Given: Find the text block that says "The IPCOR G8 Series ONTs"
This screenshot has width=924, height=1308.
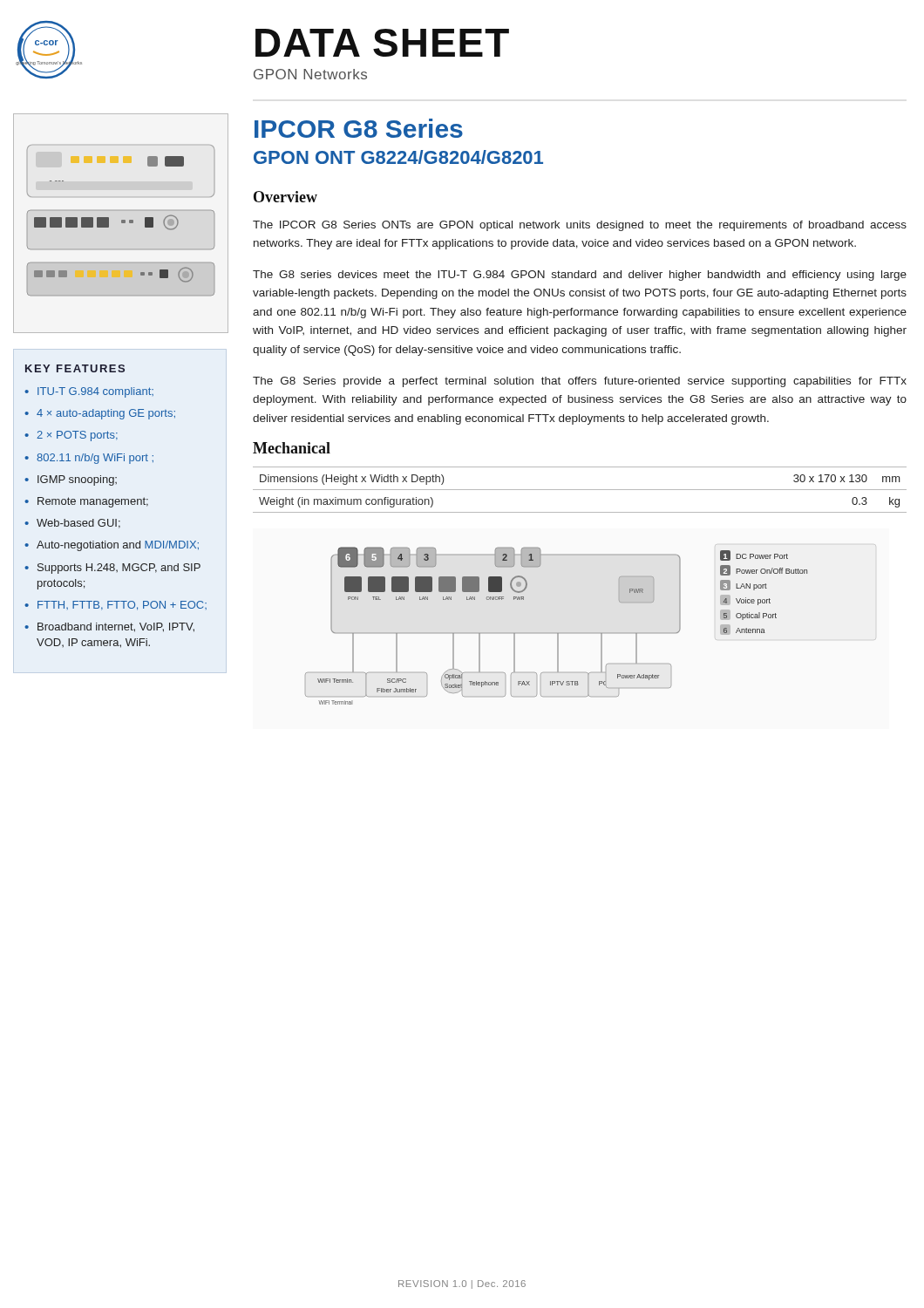Looking at the screenshot, I should (x=580, y=233).
